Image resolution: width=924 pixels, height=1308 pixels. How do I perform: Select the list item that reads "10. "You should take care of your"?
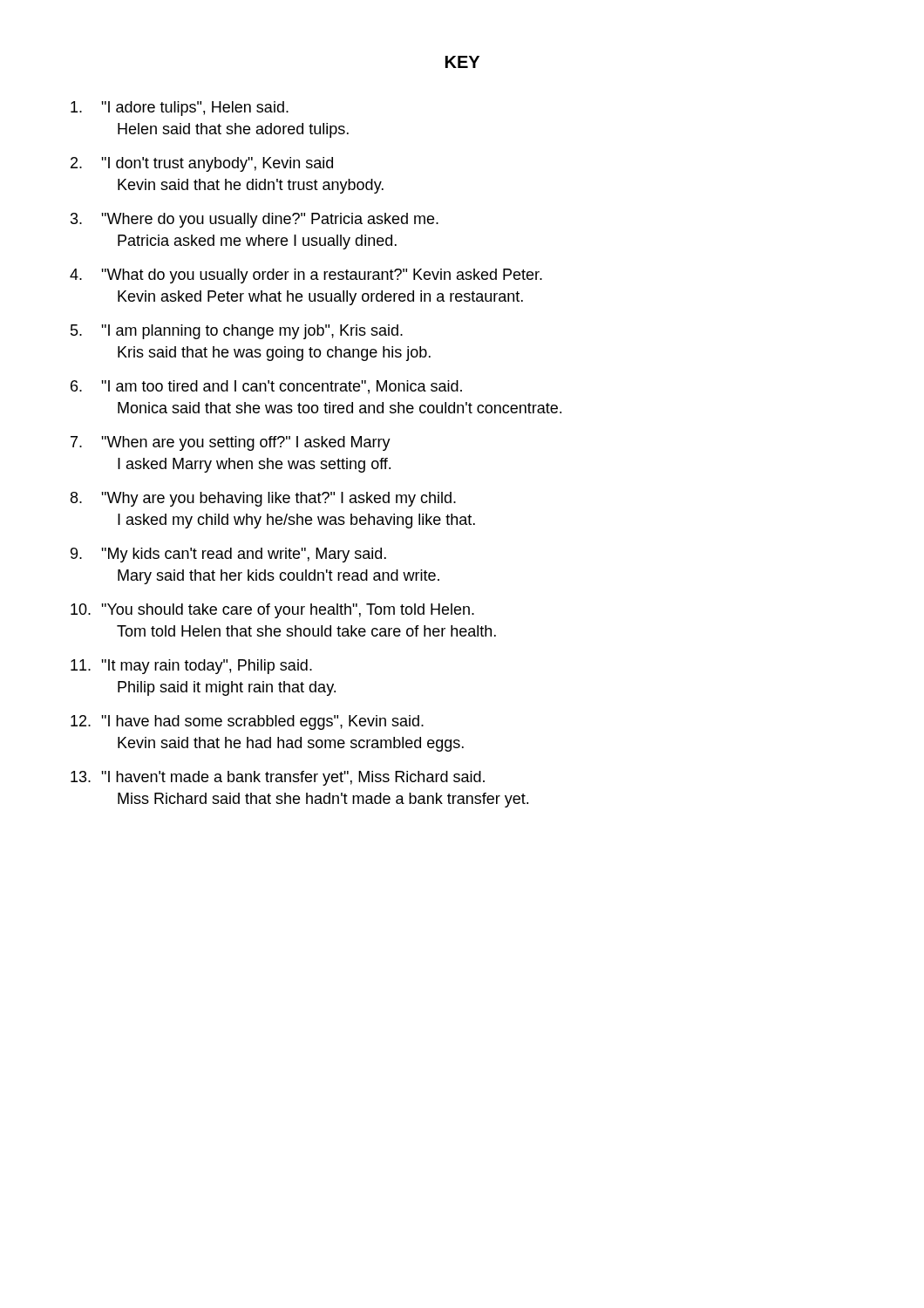click(462, 621)
